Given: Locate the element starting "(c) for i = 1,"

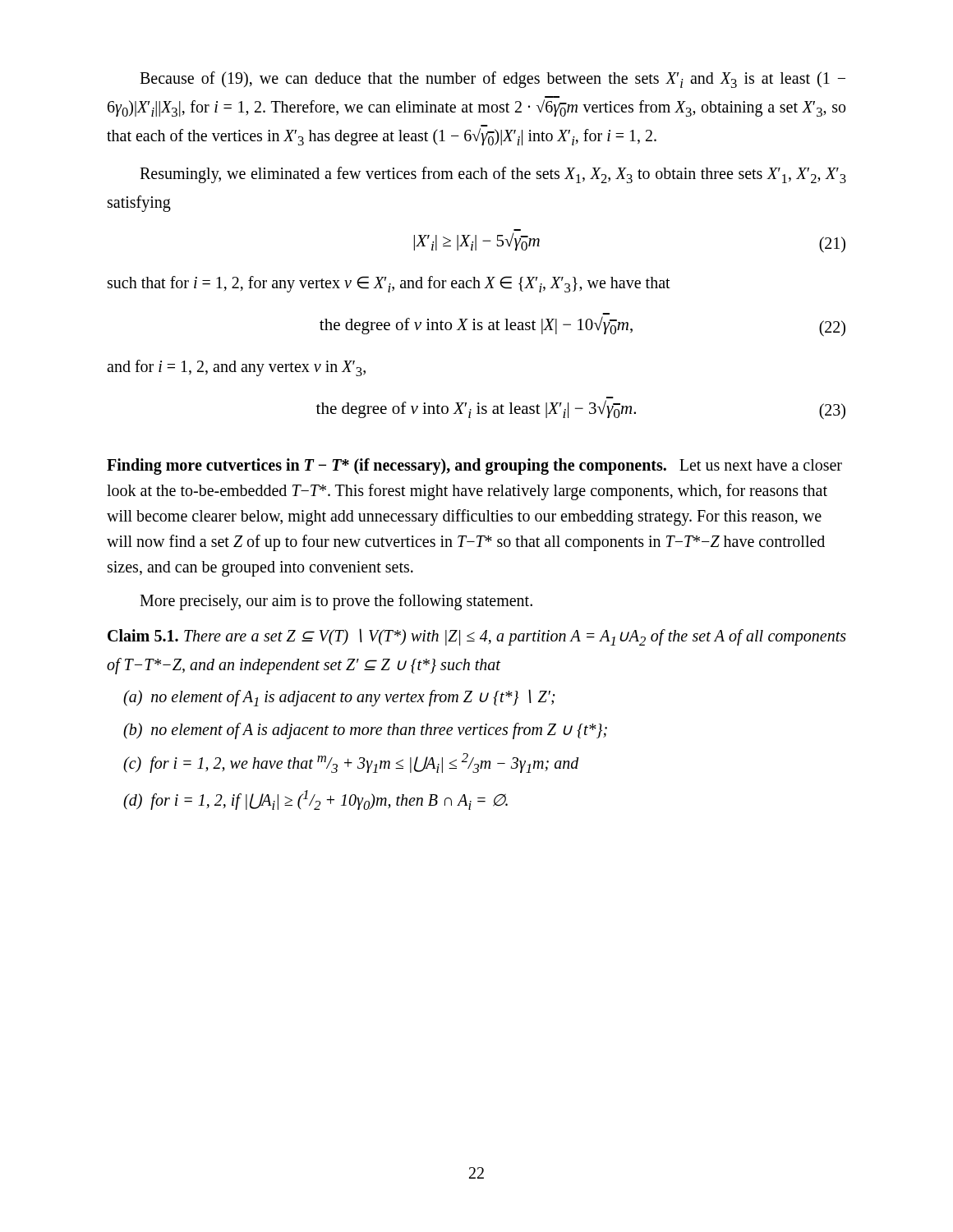Looking at the screenshot, I should [351, 763].
